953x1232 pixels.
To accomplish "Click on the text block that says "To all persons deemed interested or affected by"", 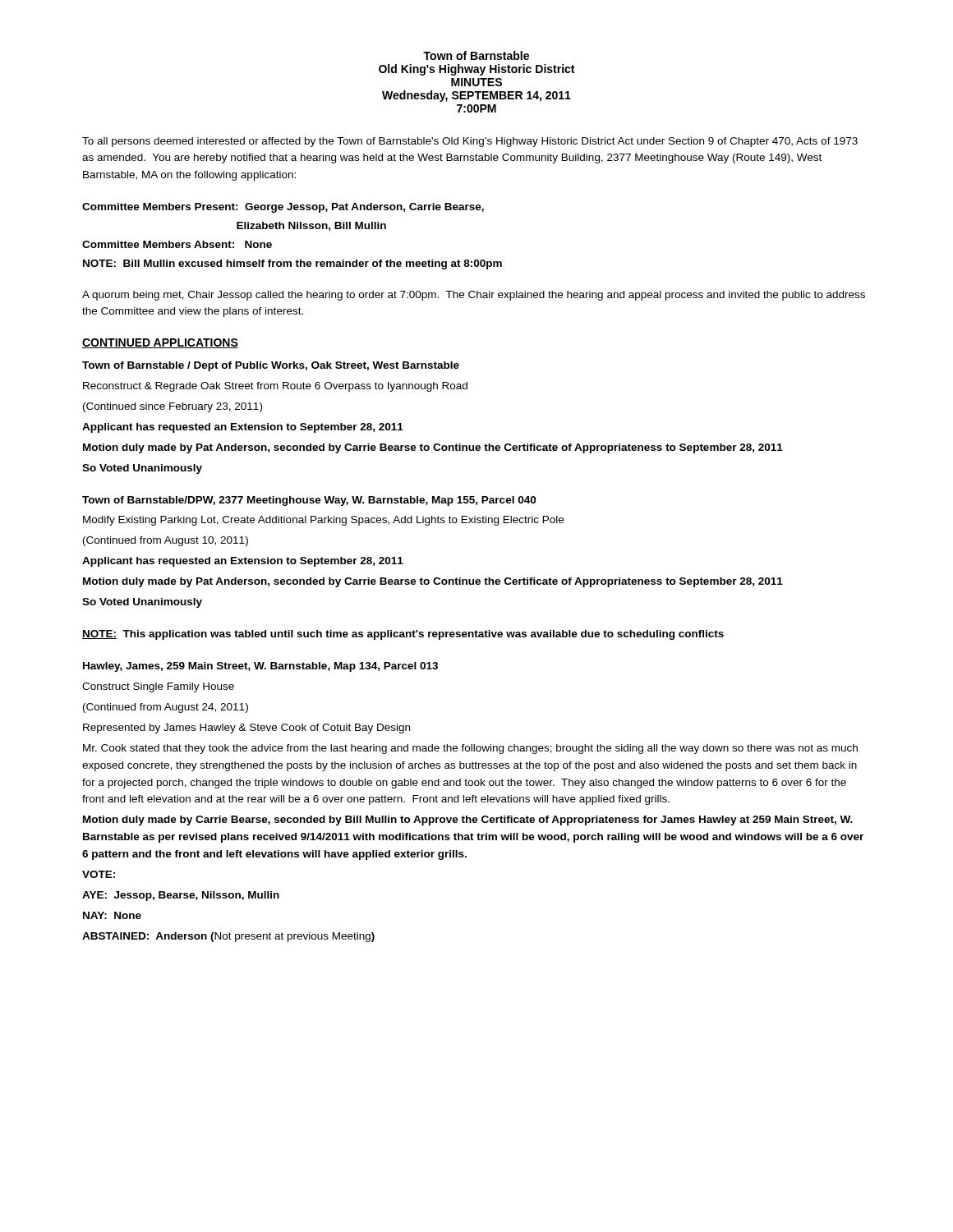I will point(470,157).
